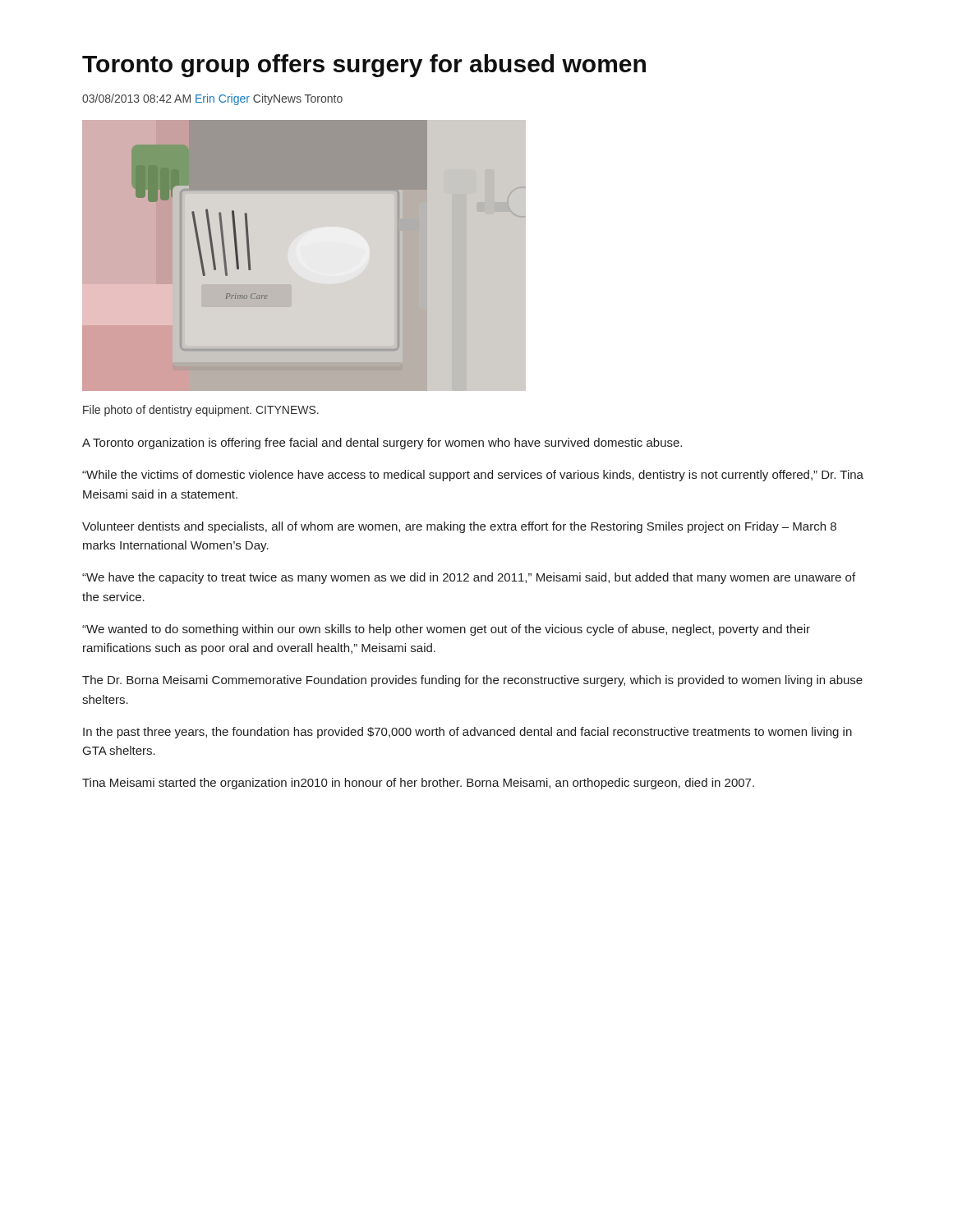Find the text block that says "“While the victims of domestic violence"
953x1232 pixels.
[473, 484]
